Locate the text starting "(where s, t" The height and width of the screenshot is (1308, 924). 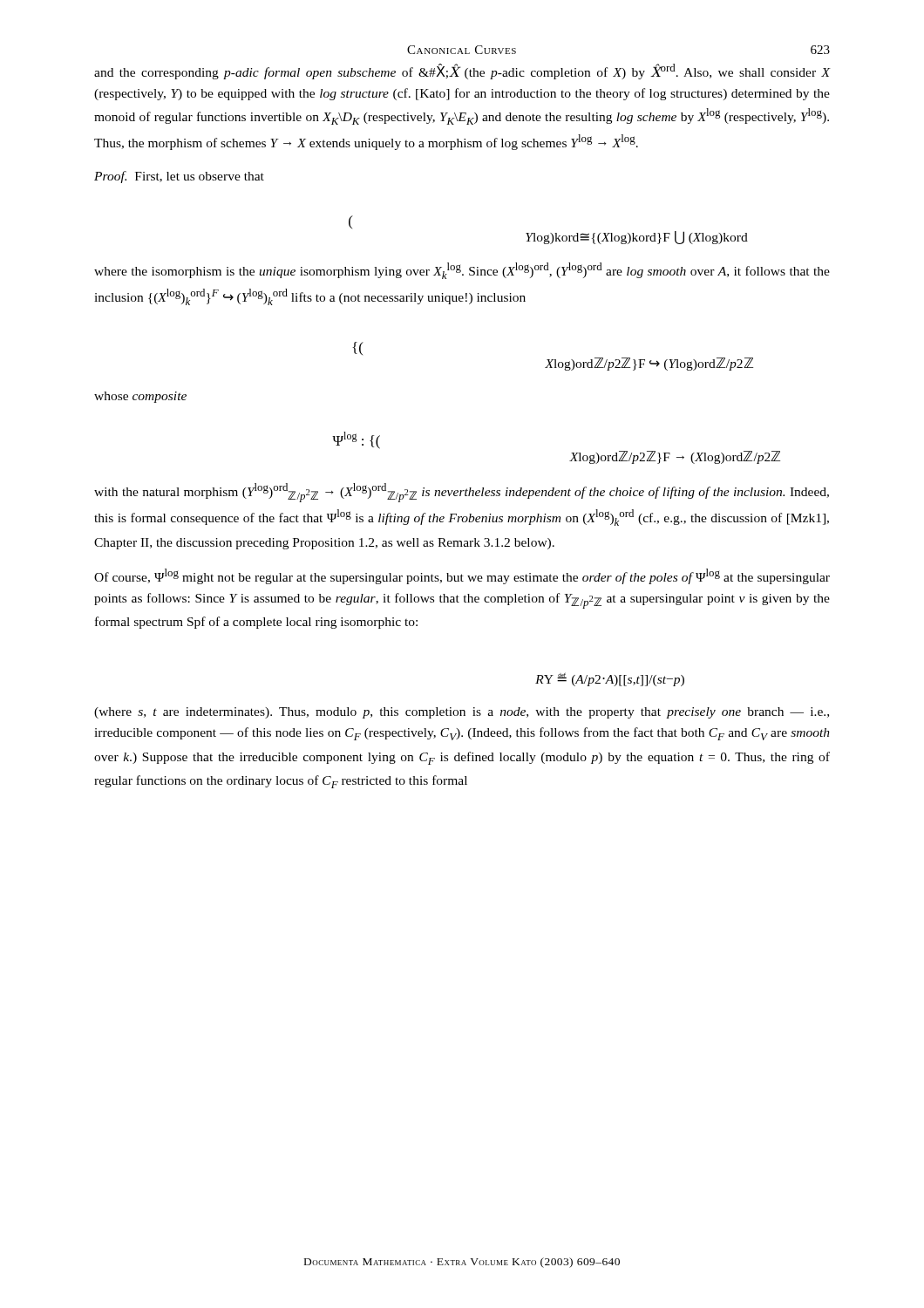pyautogui.click(x=462, y=747)
